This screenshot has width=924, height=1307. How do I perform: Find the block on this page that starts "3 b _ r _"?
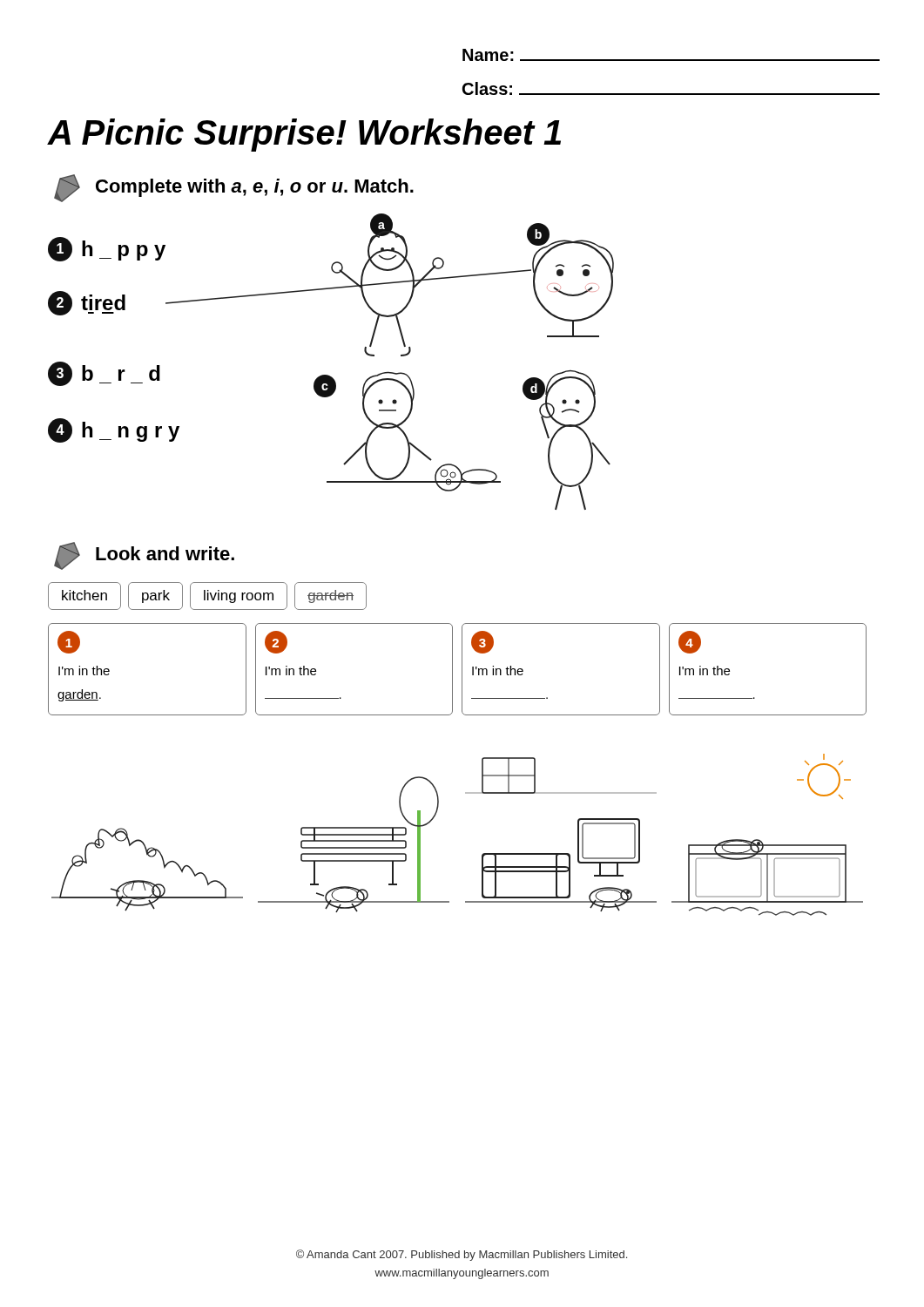coord(105,374)
